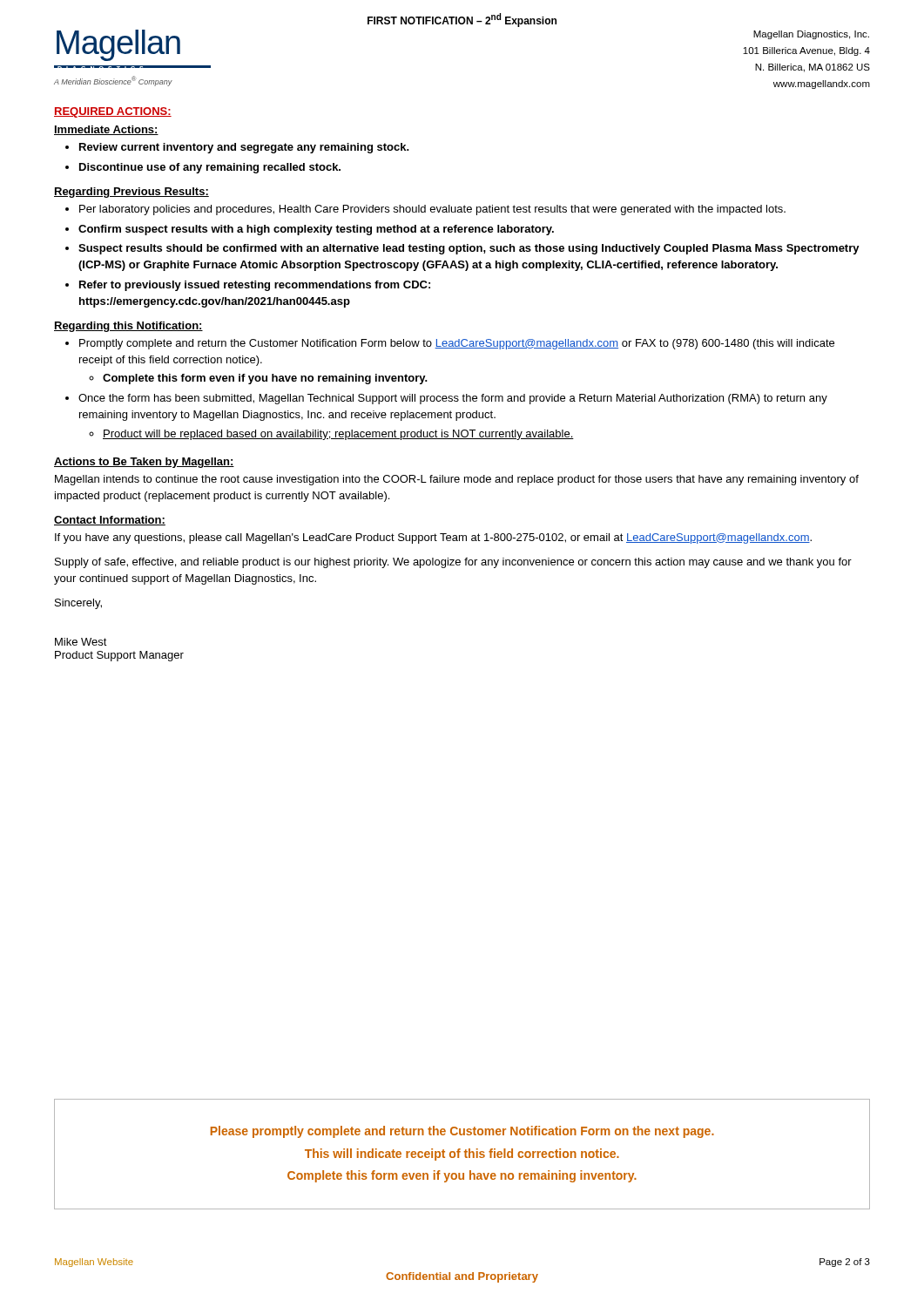Click on the text block that reads "Magellan intends to continue the root cause investigation"
924x1307 pixels.
coord(456,487)
